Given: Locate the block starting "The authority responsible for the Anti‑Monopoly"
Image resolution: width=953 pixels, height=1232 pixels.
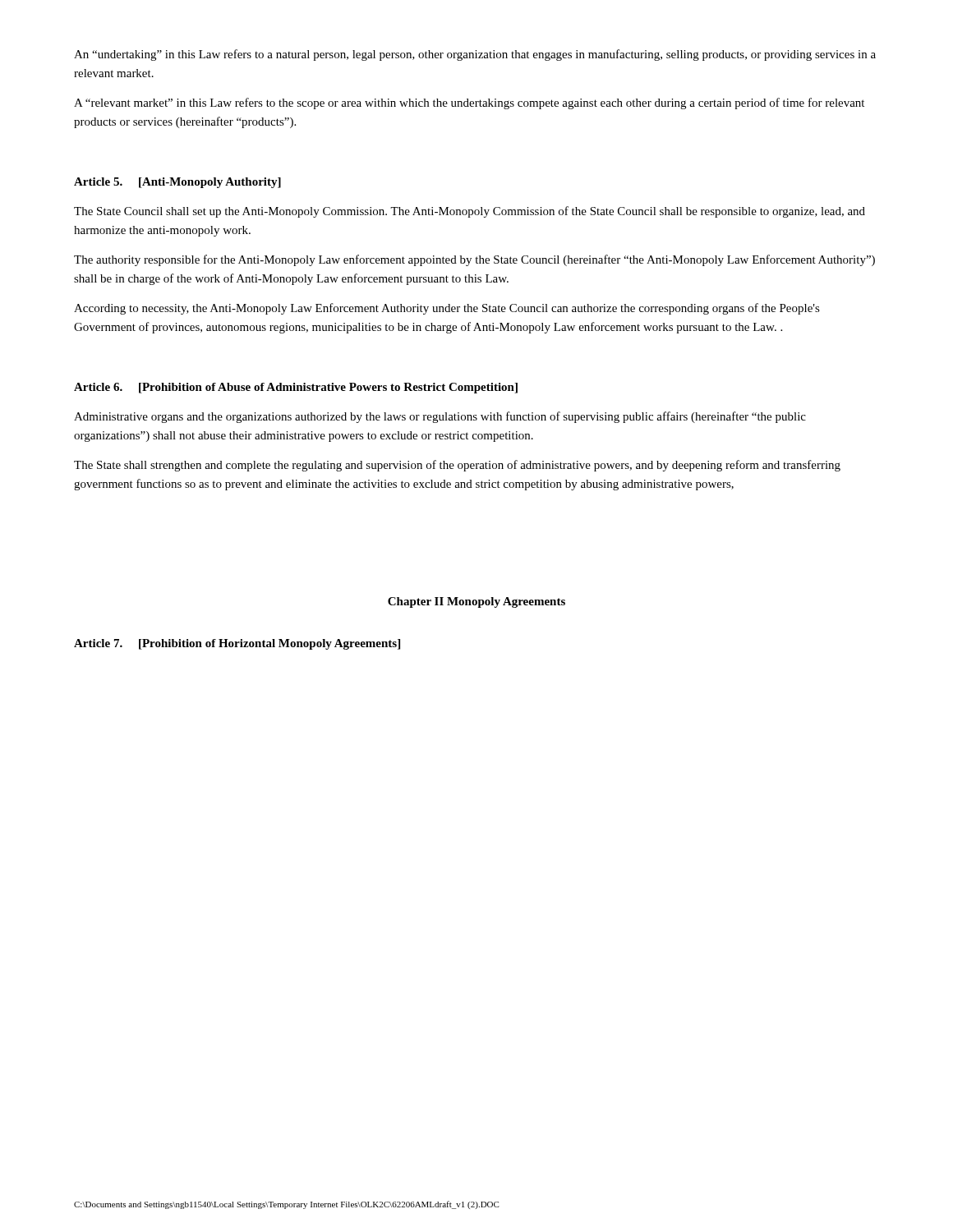Looking at the screenshot, I should 476,269.
